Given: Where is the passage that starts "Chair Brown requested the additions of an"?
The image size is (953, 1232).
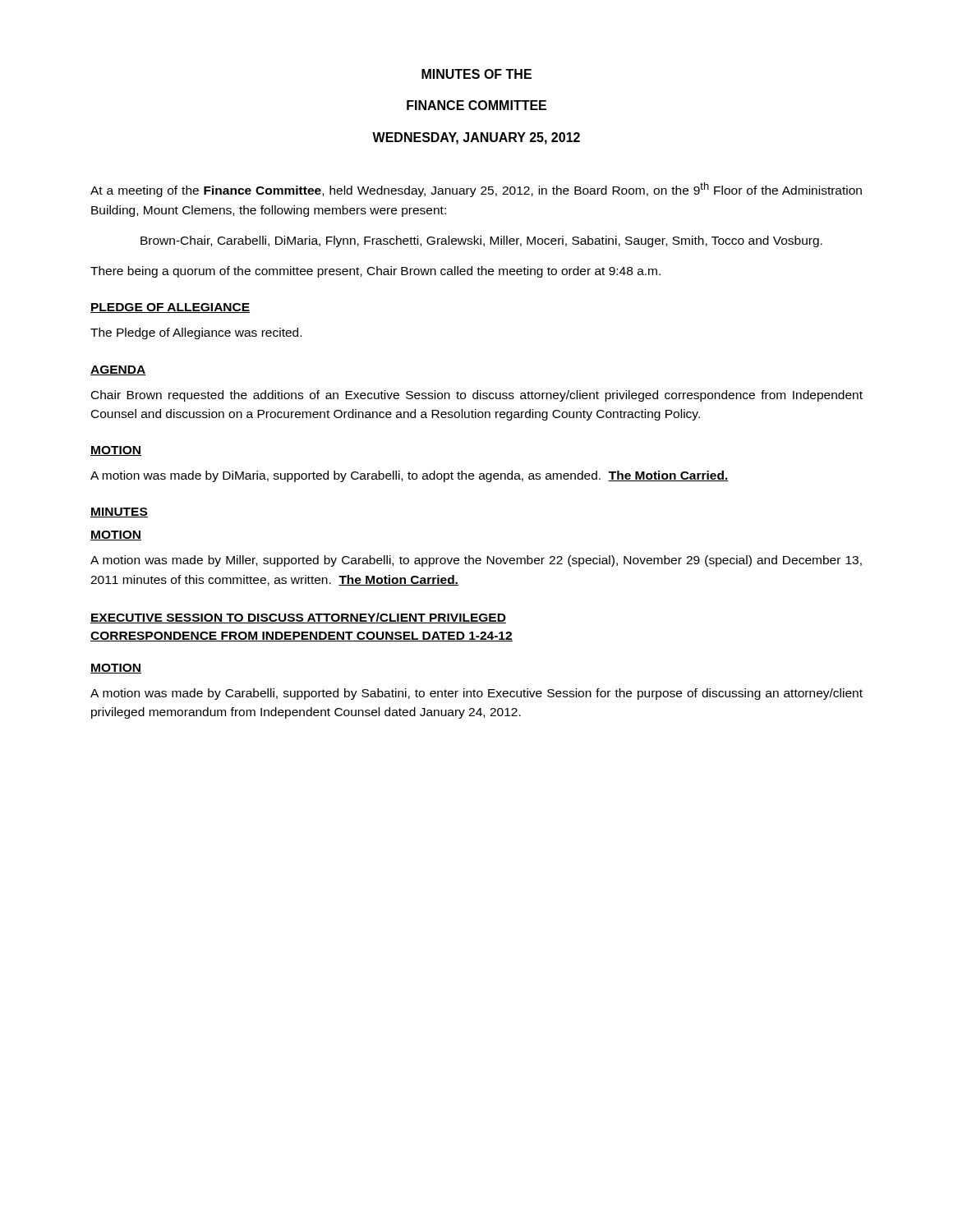Looking at the screenshot, I should (x=476, y=404).
